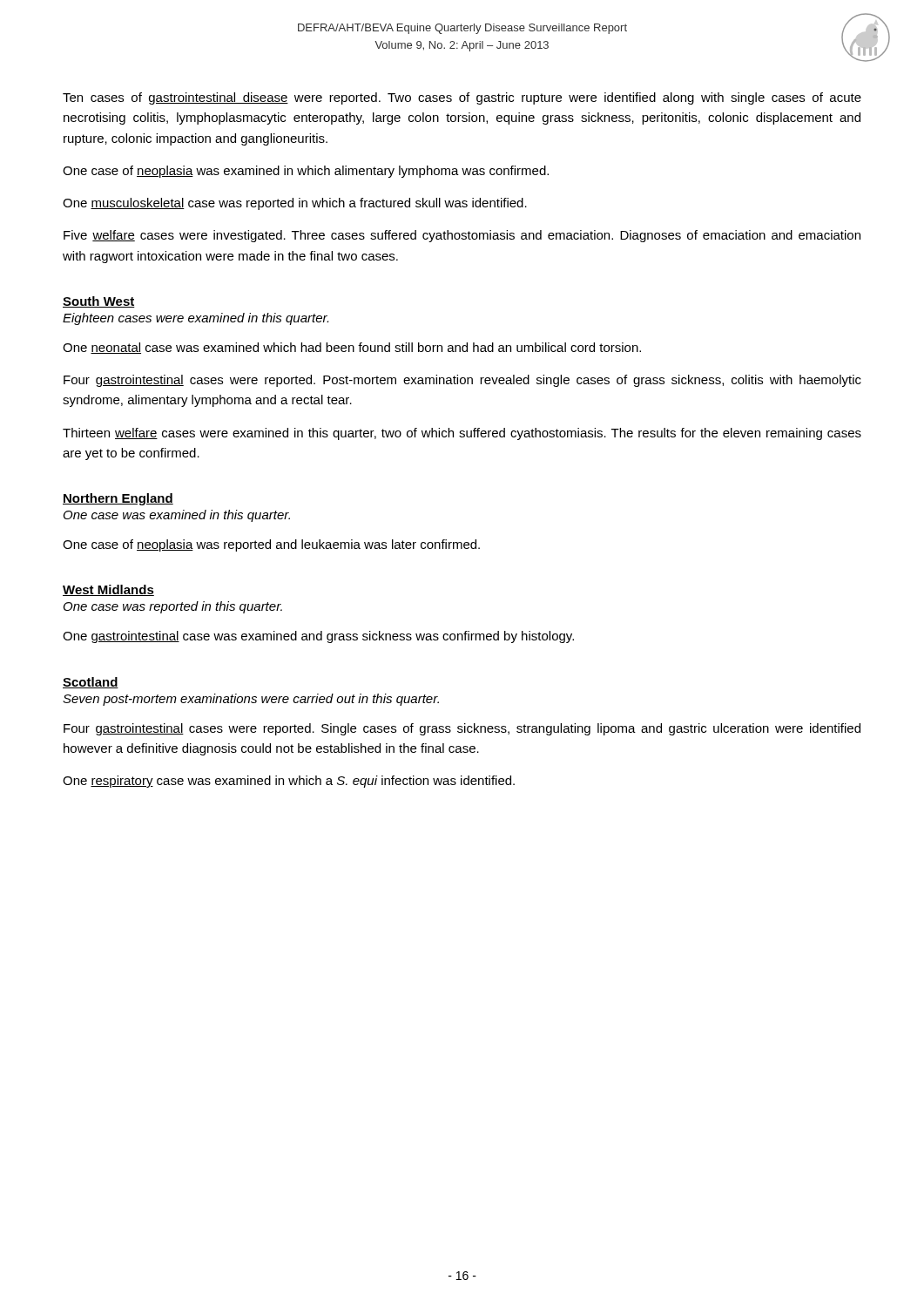Locate the region starting "South West"
Screen dimensions: 1307x924
pyautogui.click(x=99, y=301)
